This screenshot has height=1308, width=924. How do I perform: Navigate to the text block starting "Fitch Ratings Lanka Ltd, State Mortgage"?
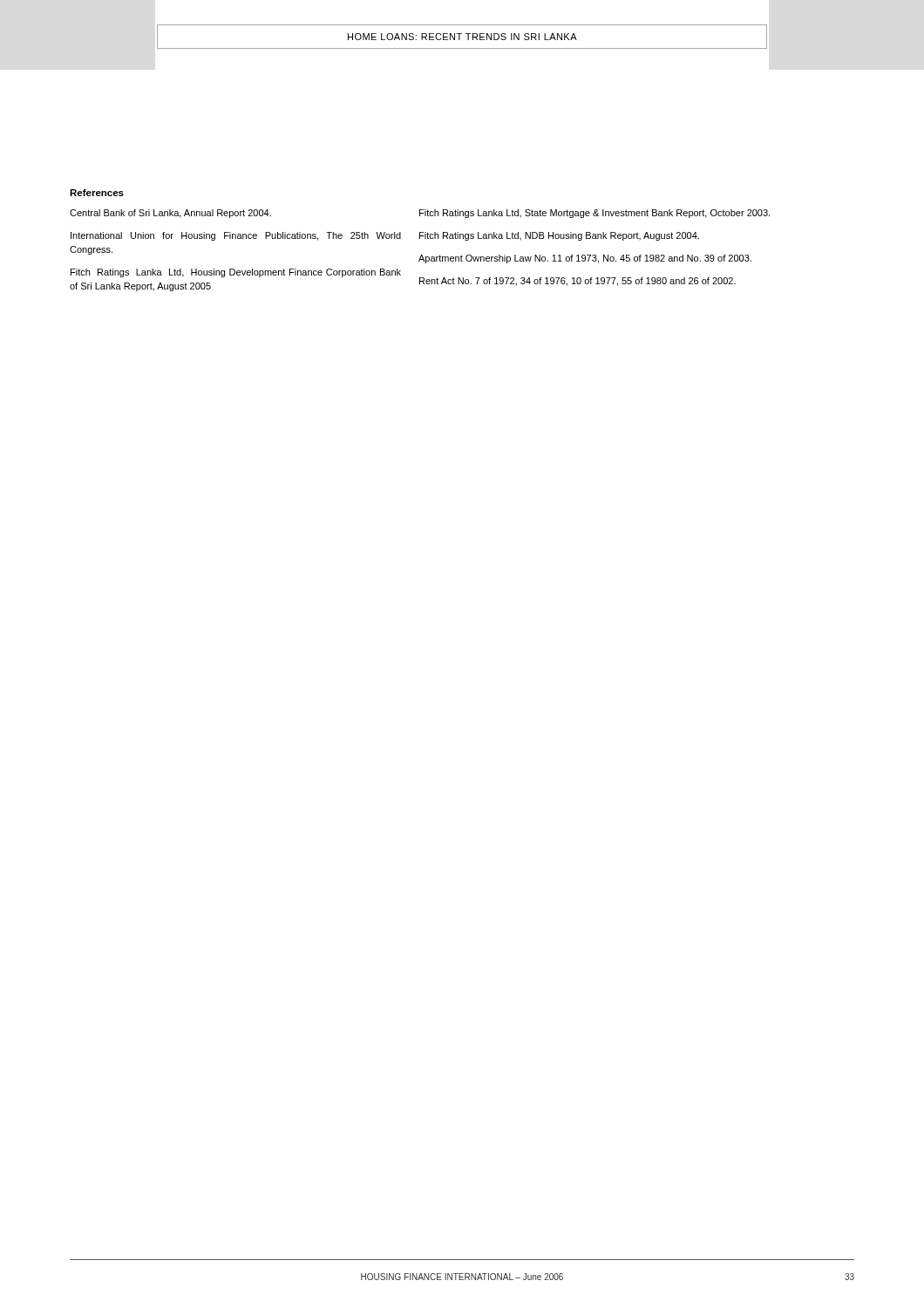(x=595, y=213)
